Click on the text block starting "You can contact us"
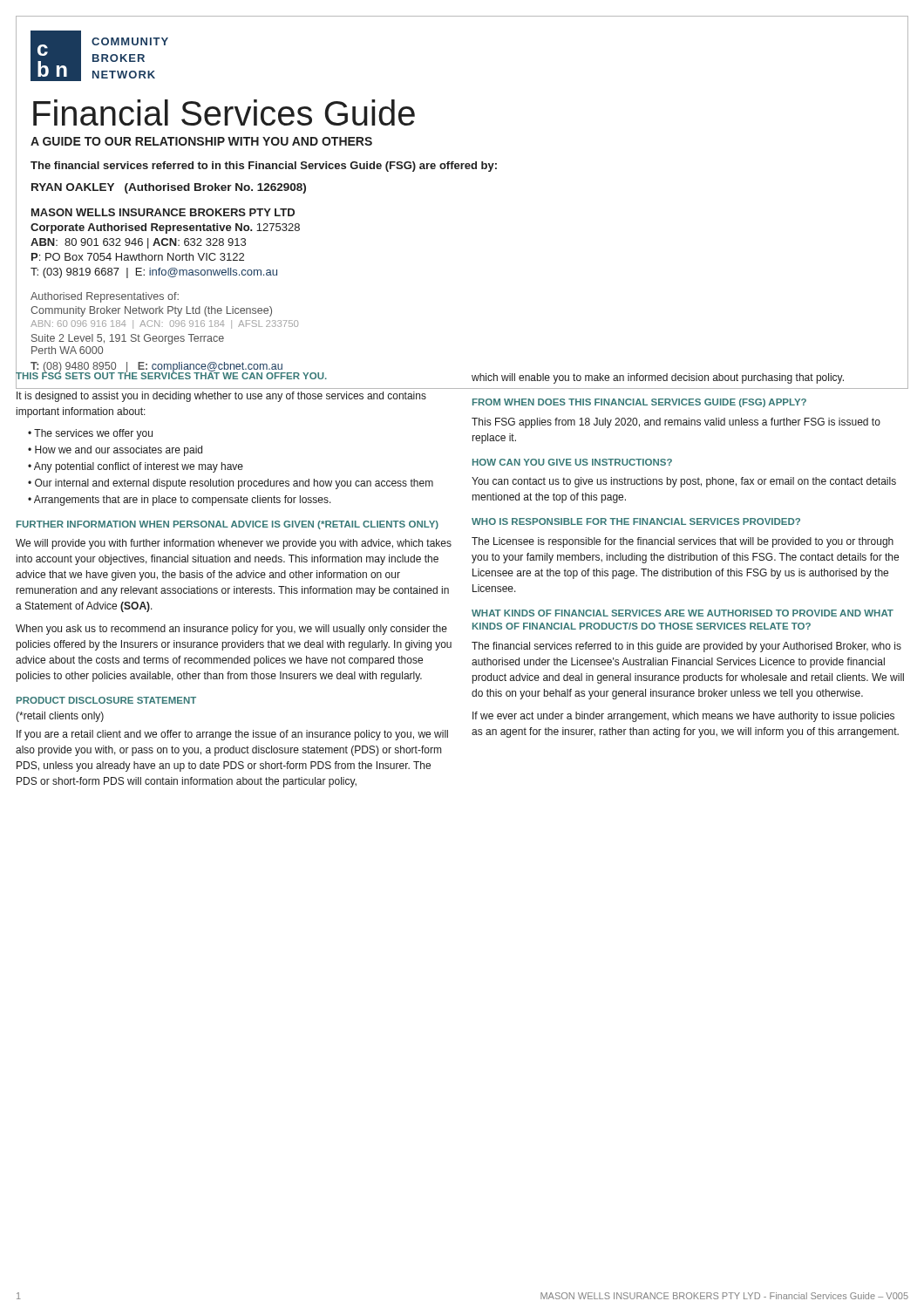 coord(684,489)
